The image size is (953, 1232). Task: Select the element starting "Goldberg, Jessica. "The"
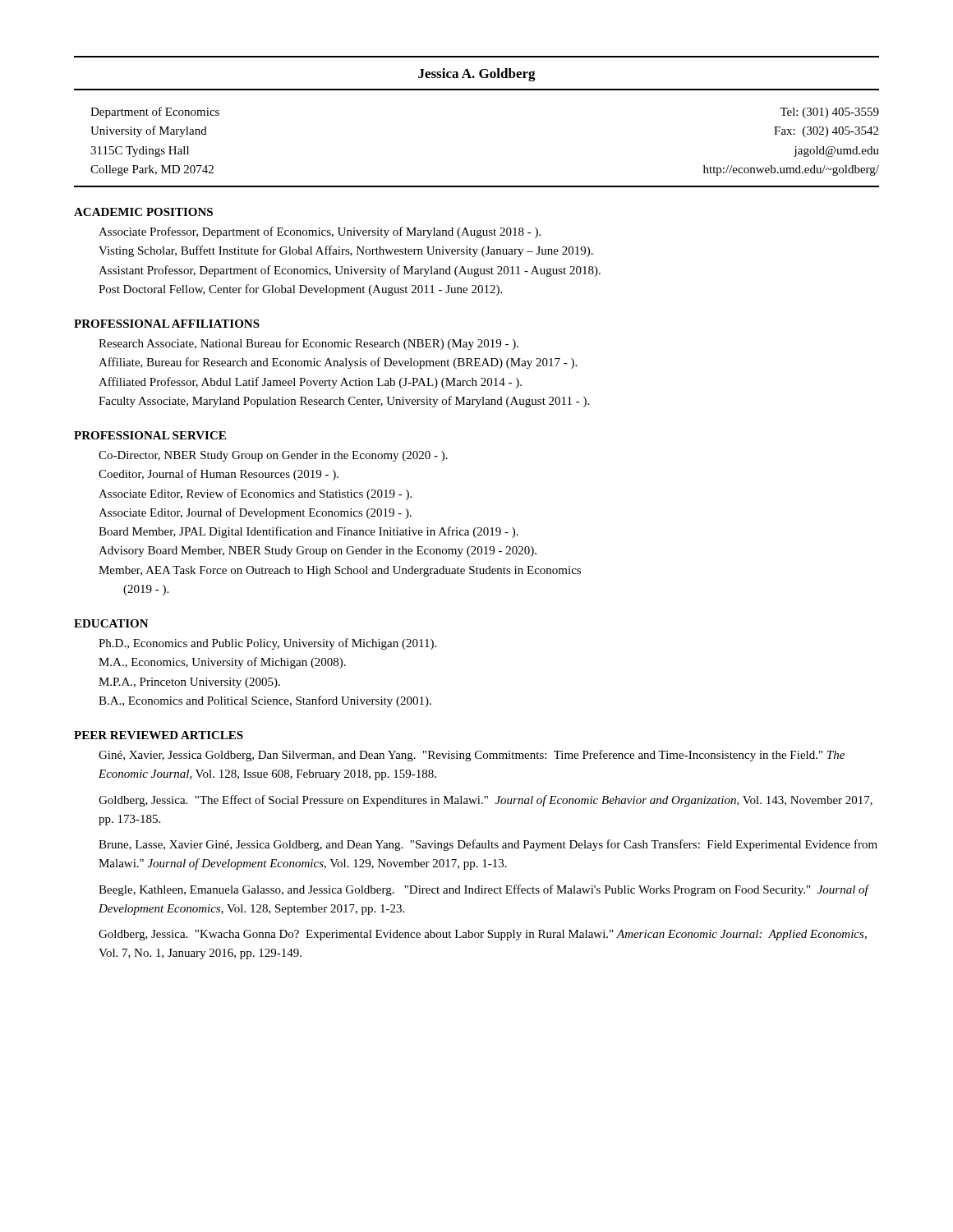[486, 809]
